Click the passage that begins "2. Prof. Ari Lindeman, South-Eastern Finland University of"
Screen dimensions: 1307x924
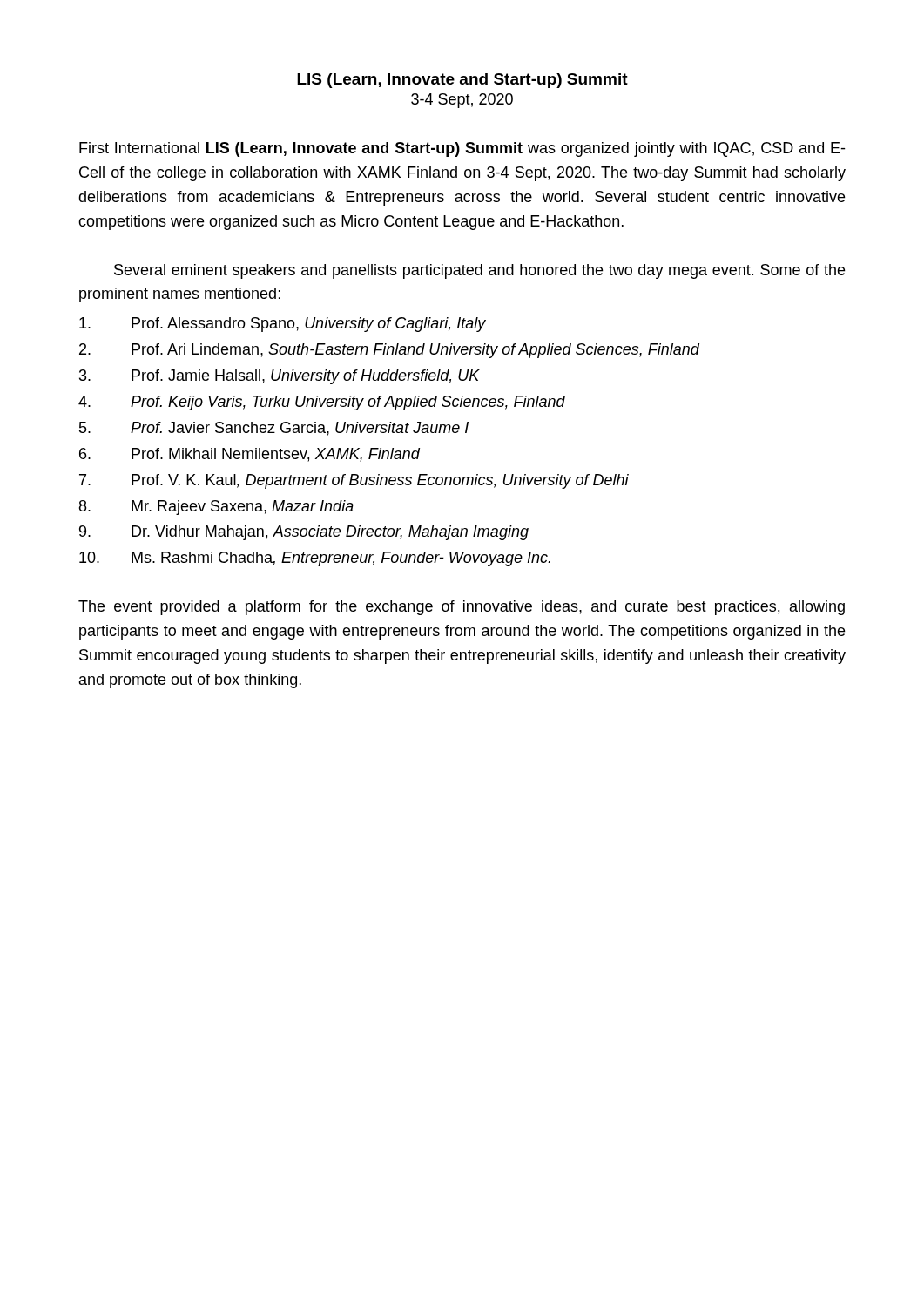[462, 350]
